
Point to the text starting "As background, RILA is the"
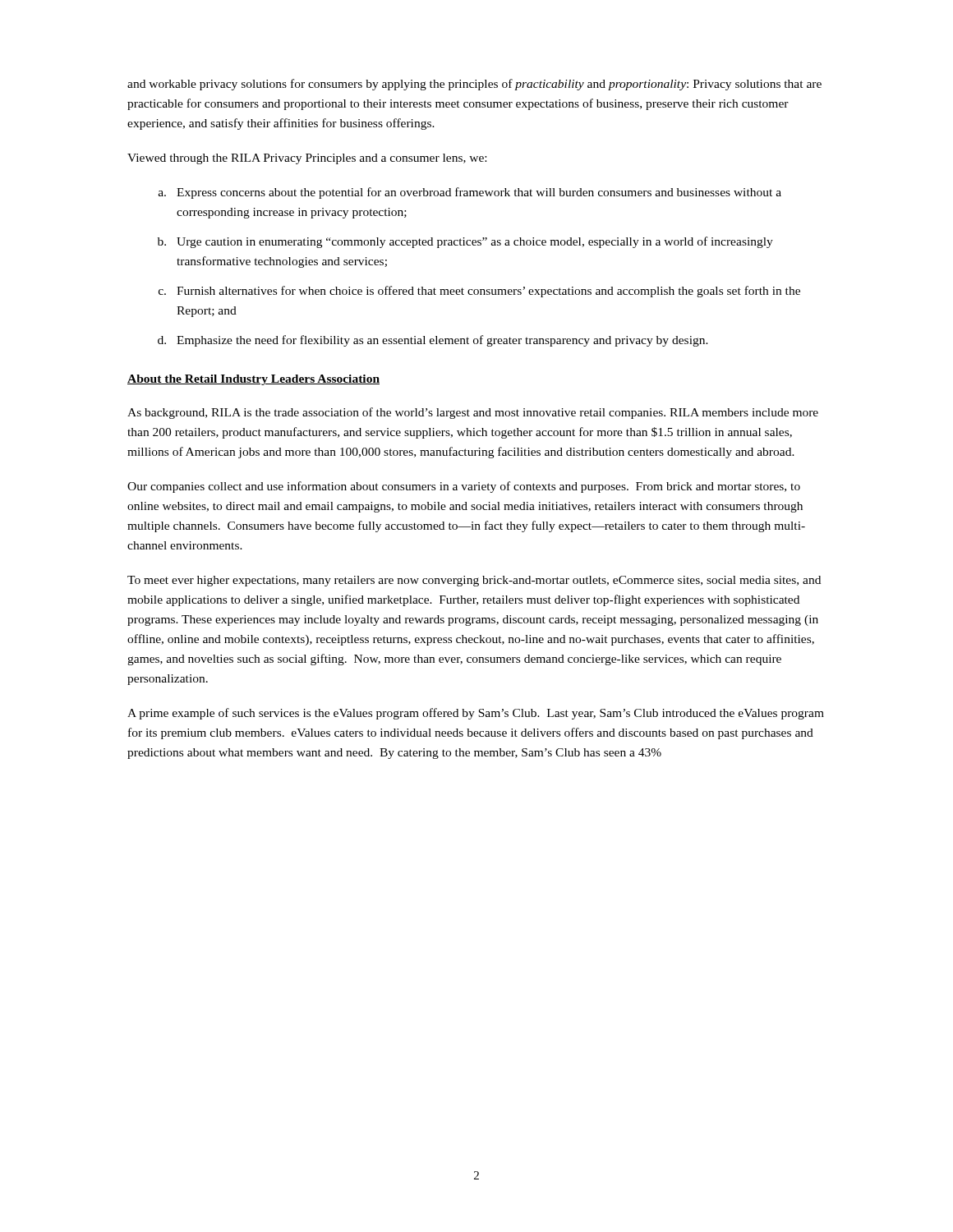tap(473, 432)
